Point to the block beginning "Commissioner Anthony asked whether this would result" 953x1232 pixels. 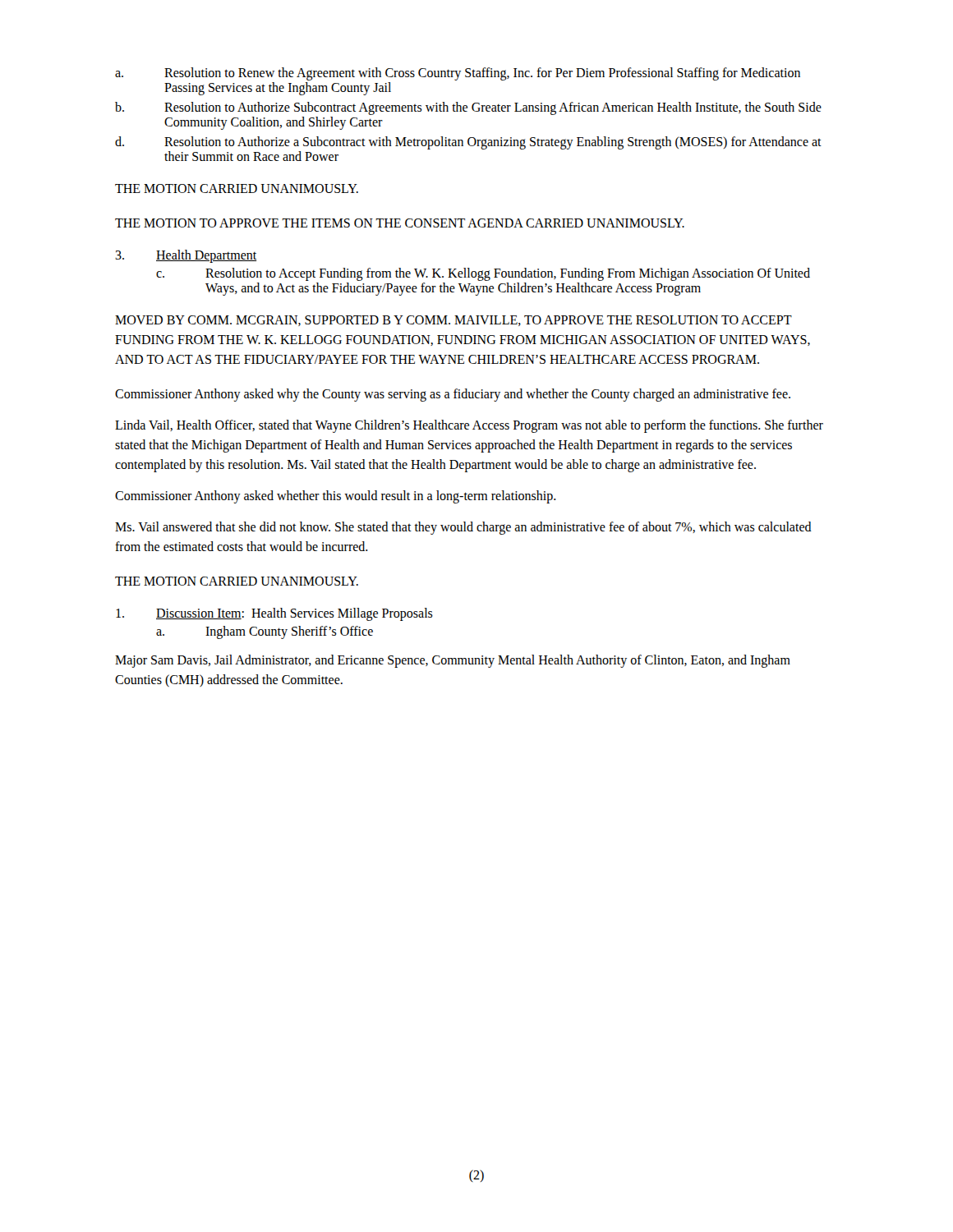coord(336,496)
